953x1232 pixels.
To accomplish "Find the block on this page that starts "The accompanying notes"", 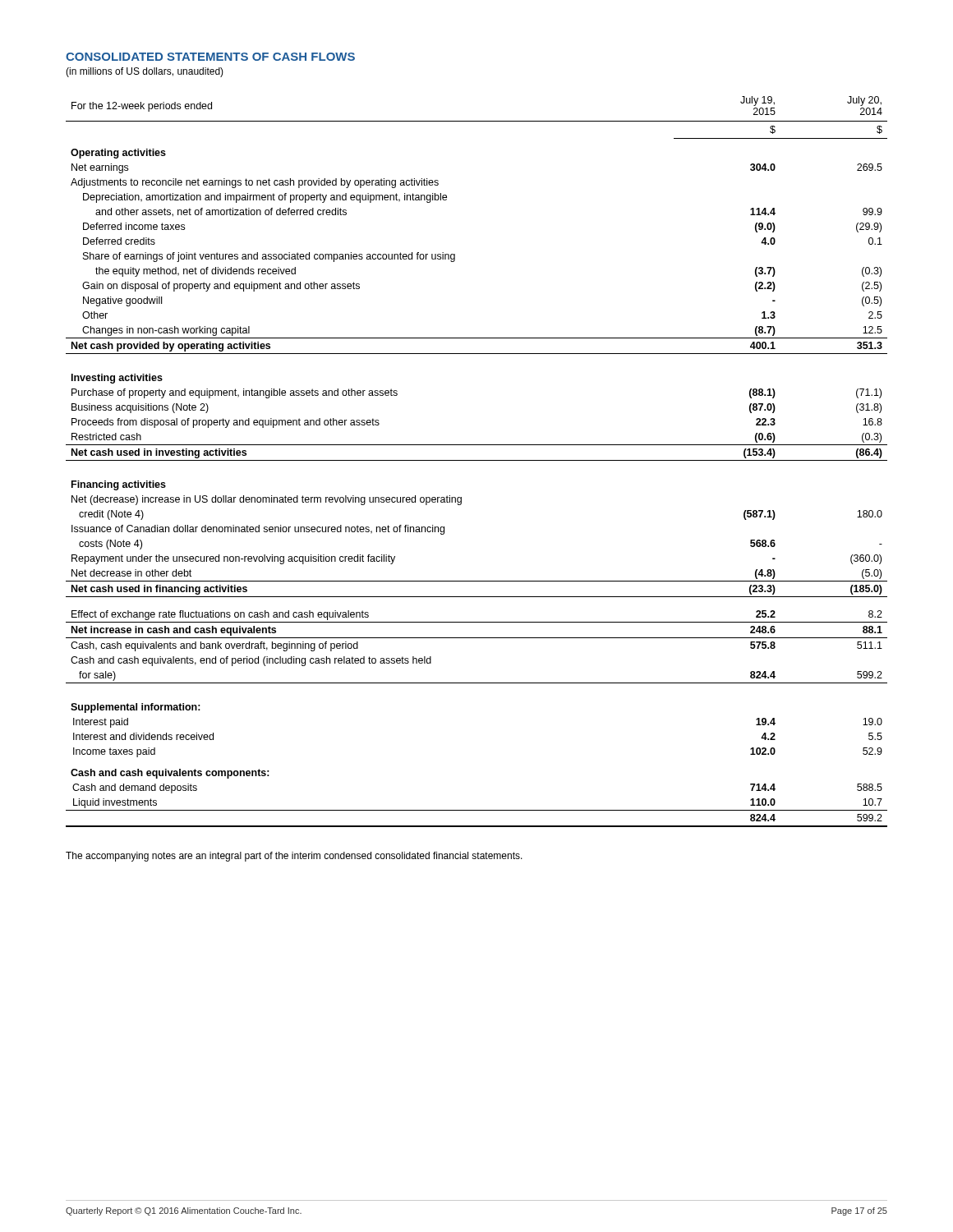I will [x=294, y=856].
